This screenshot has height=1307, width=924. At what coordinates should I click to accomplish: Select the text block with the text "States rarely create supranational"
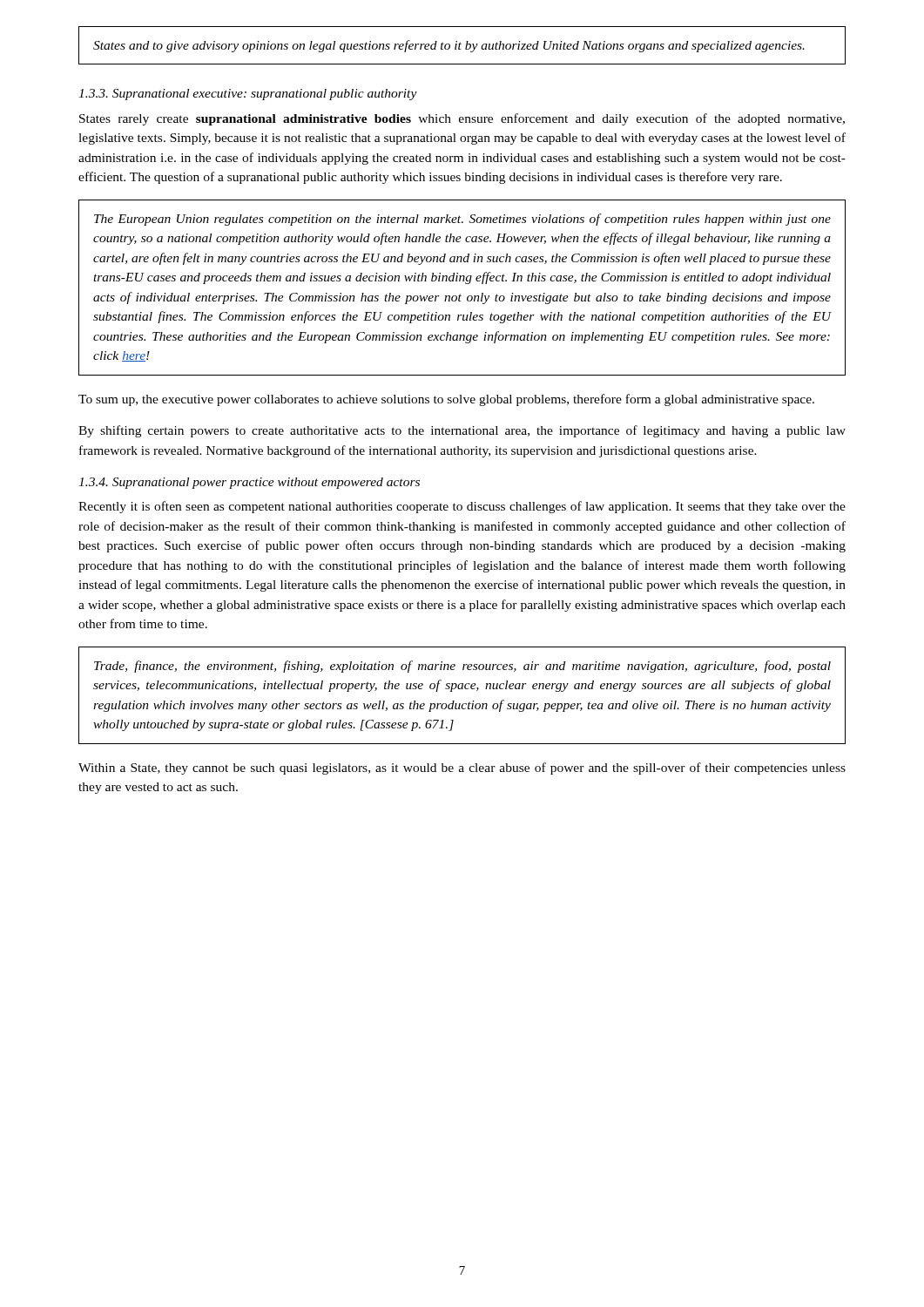click(462, 147)
